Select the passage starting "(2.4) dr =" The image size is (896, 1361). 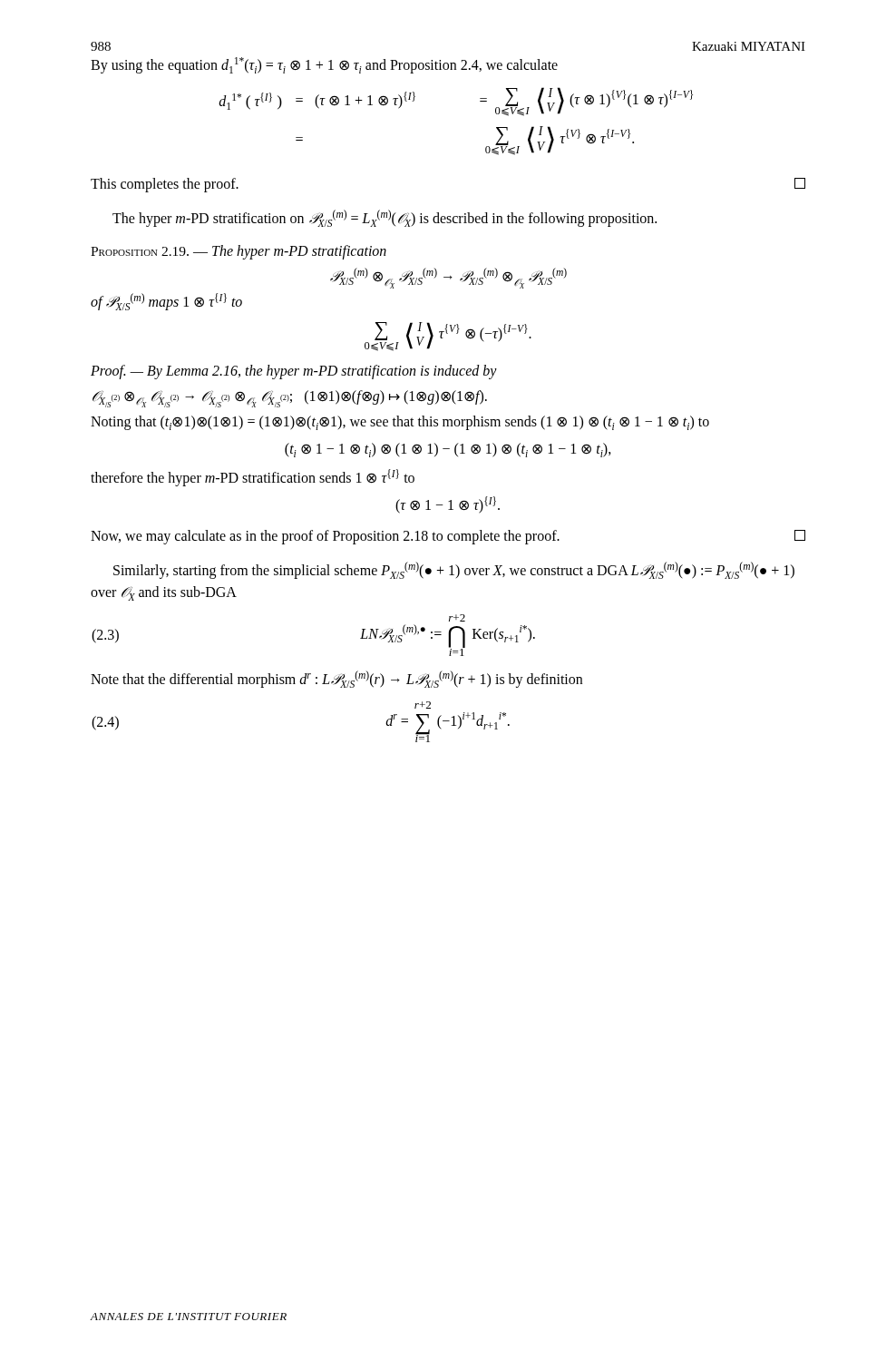point(448,722)
